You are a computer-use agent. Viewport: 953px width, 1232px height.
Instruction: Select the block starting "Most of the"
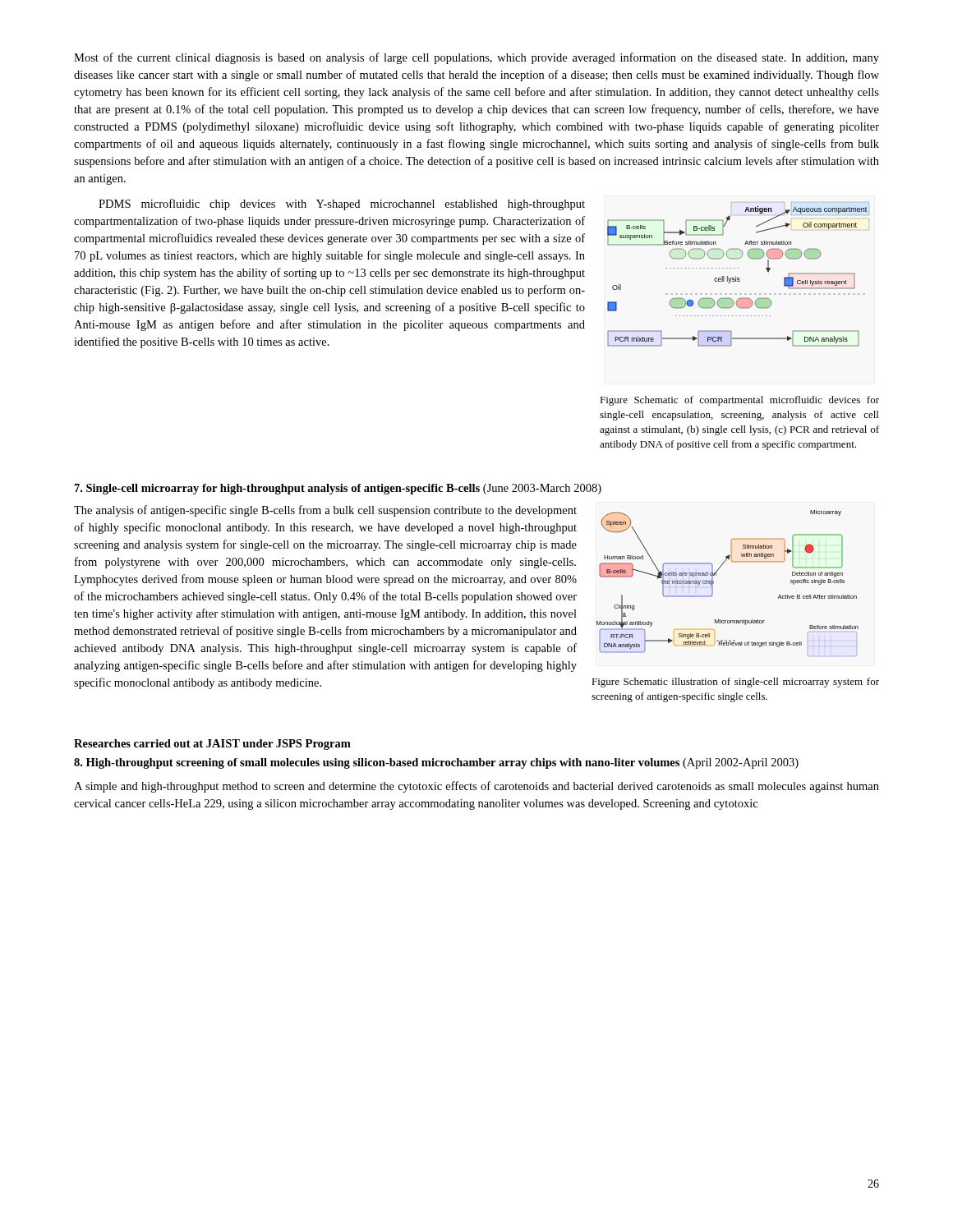tap(476, 118)
